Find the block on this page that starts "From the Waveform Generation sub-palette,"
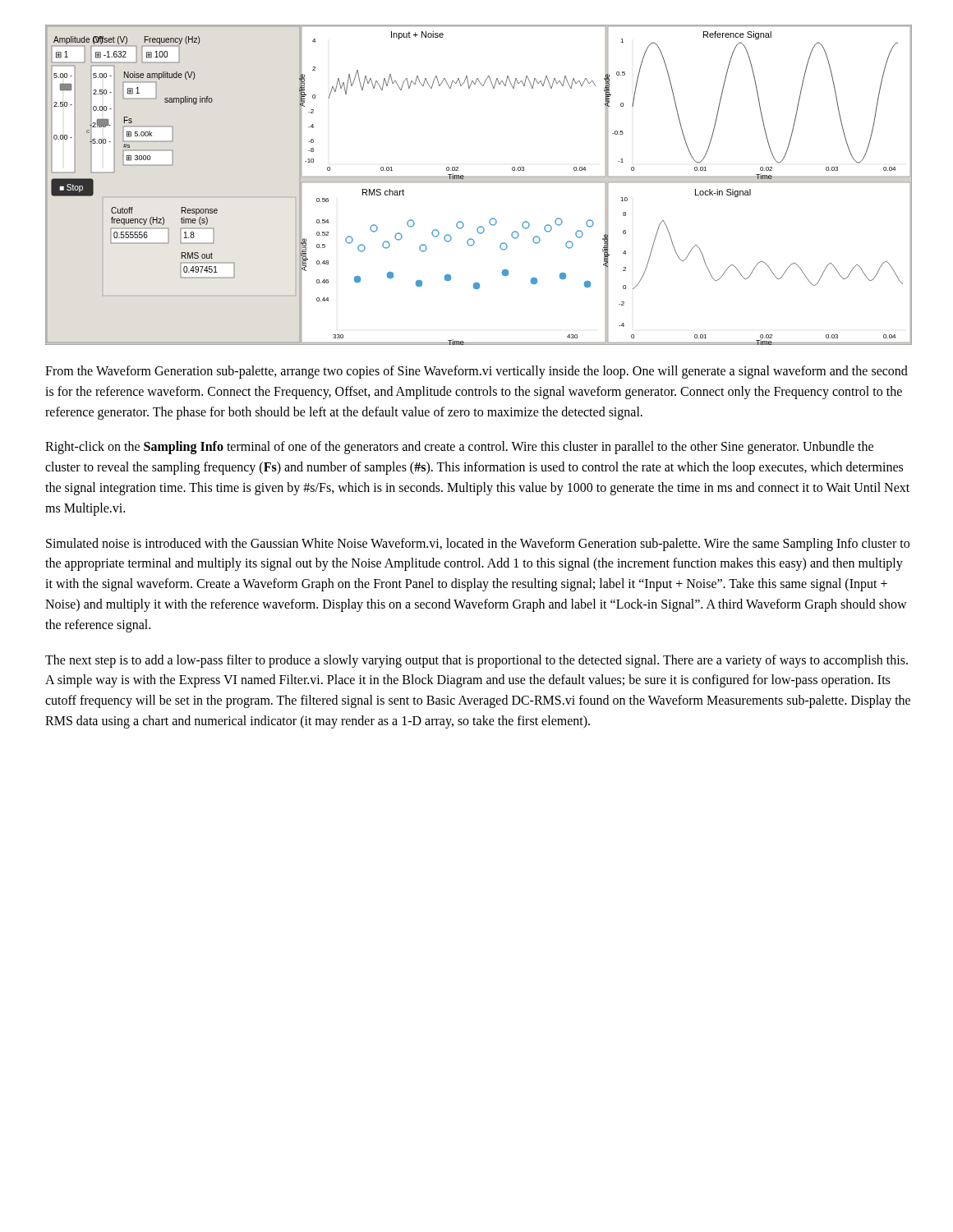Viewport: 953px width, 1232px height. coord(479,546)
